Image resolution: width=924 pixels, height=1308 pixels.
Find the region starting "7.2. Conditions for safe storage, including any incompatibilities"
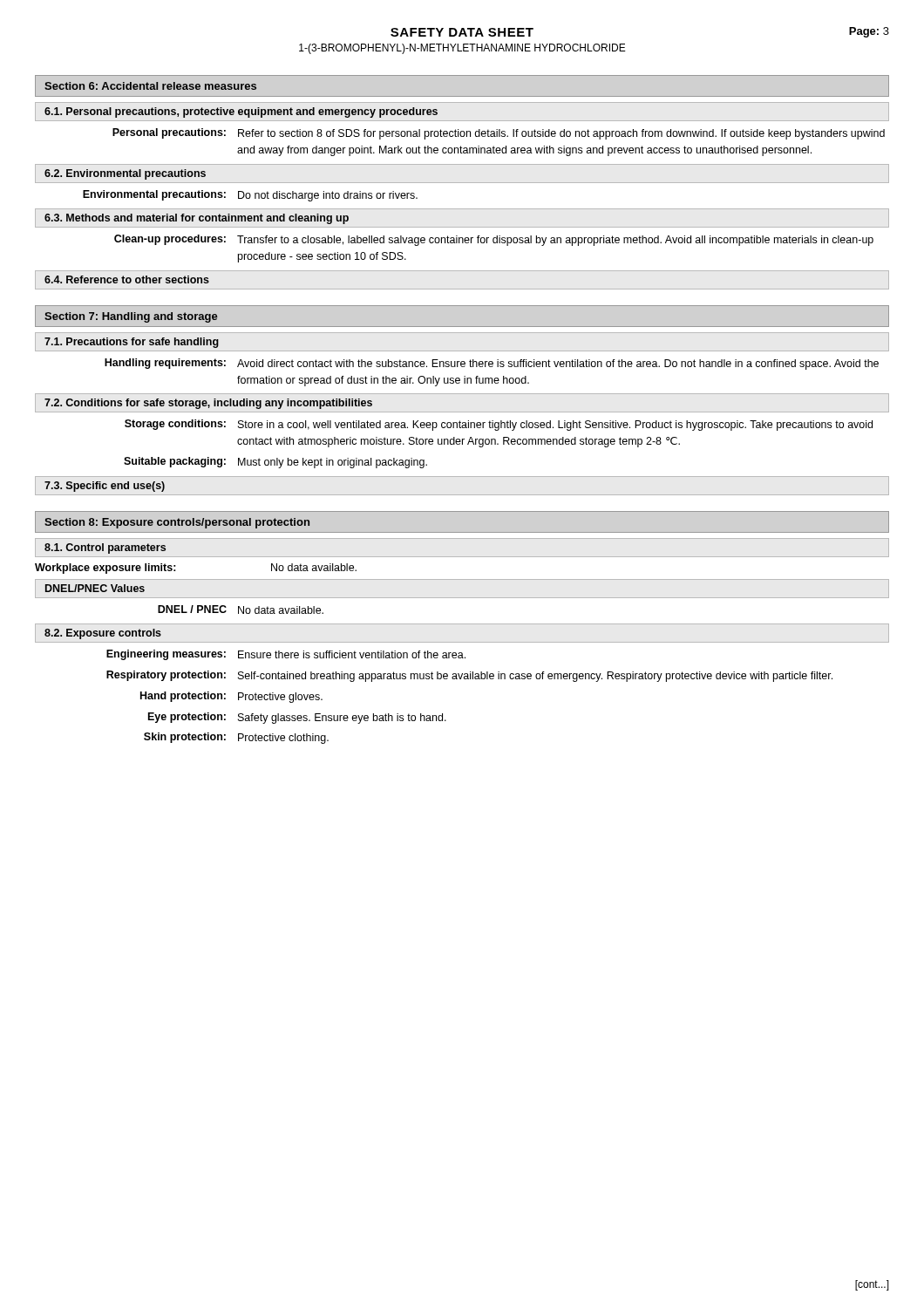click(209, 403)
